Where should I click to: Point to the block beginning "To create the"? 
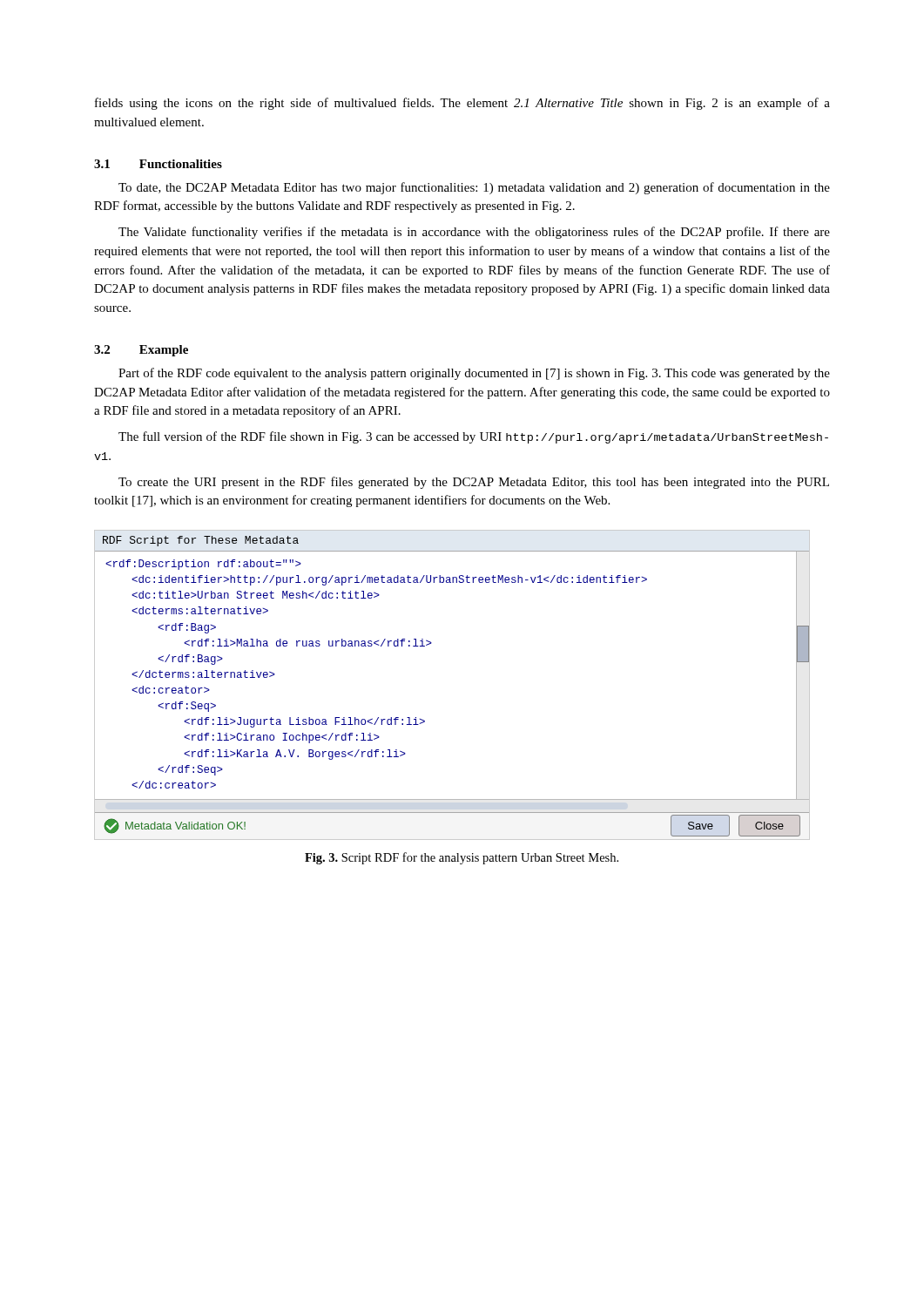point(462,491)
